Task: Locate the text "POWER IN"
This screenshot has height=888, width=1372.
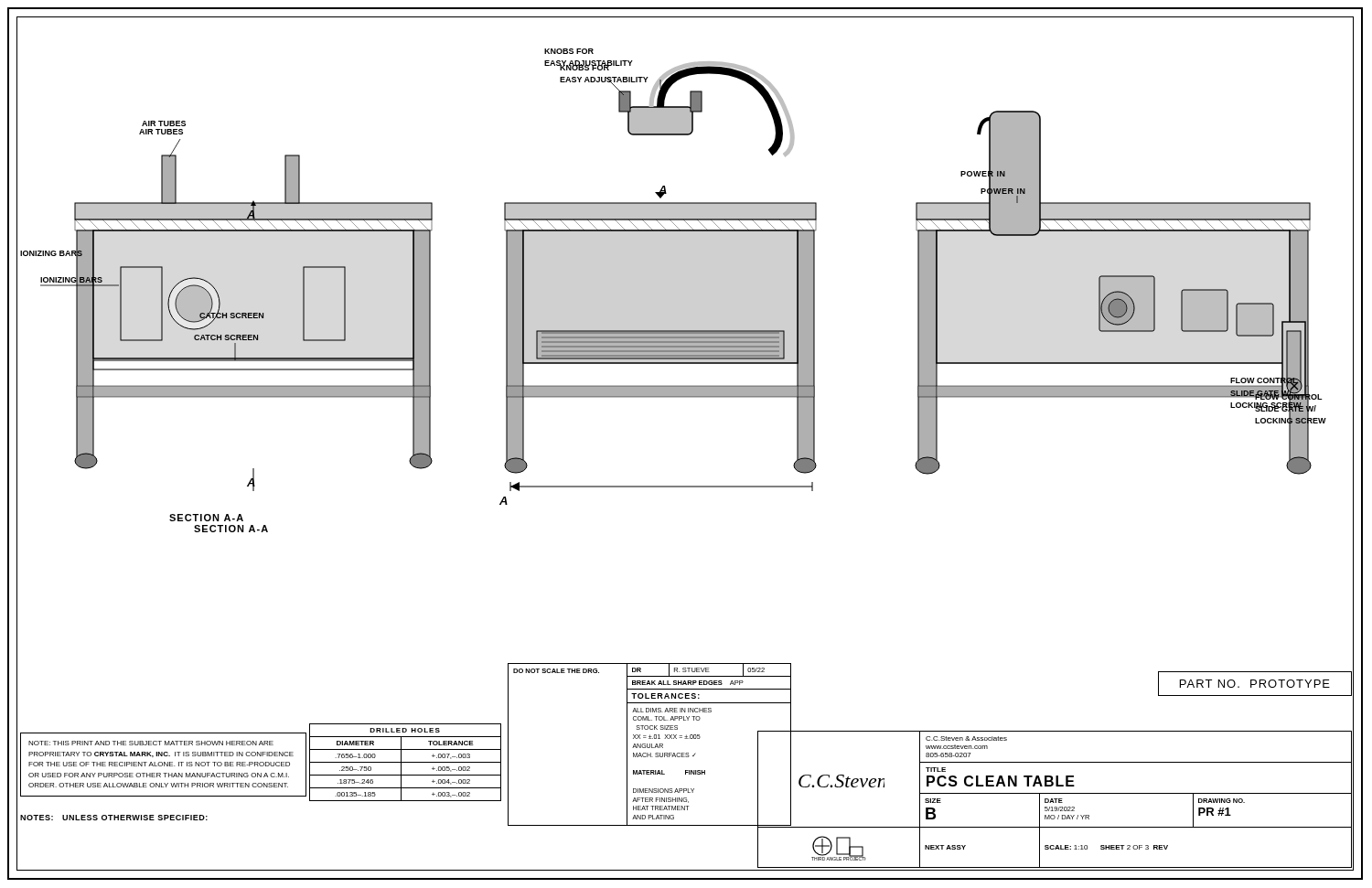Action: point(983,174)
